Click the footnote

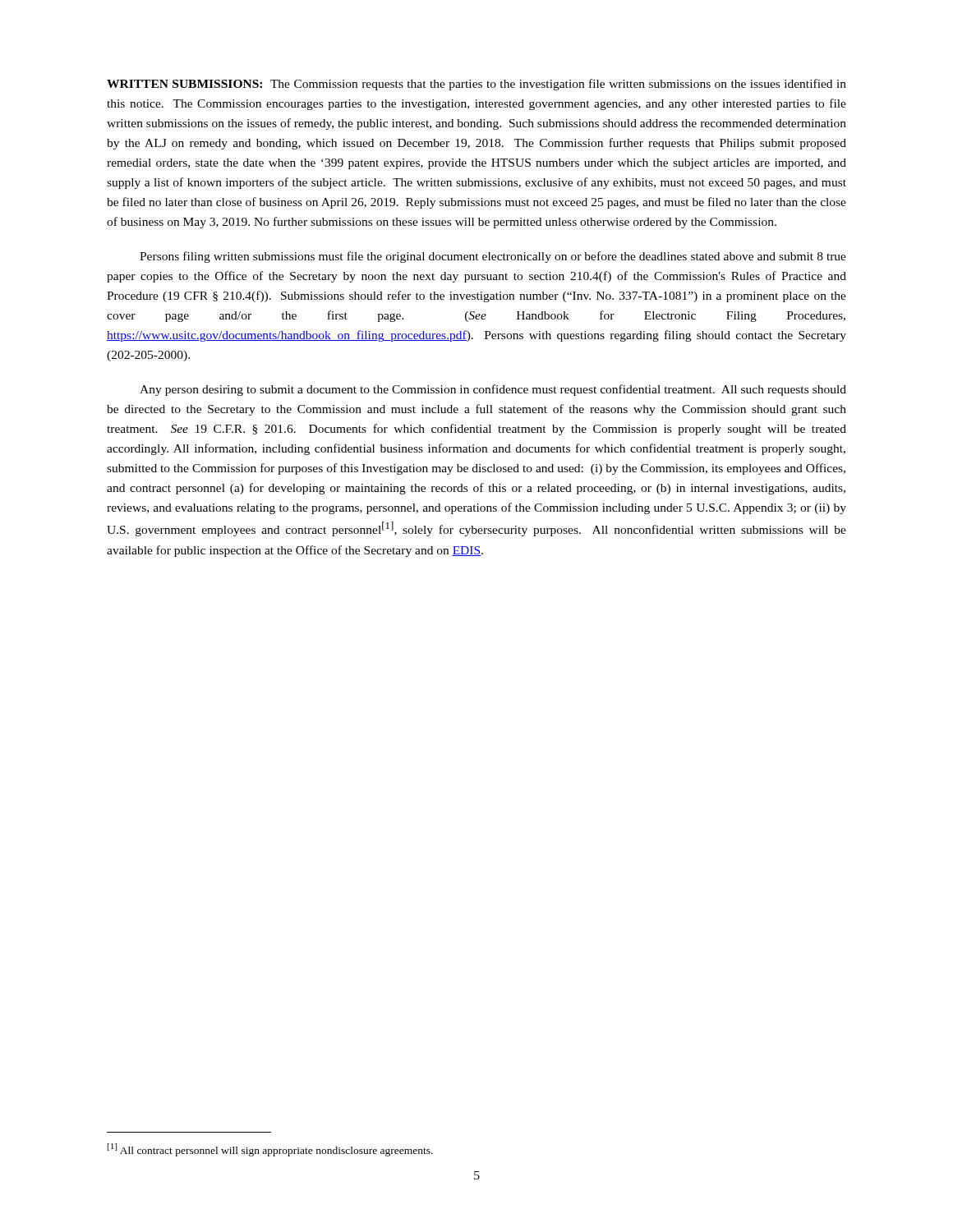click(270, 1148)
